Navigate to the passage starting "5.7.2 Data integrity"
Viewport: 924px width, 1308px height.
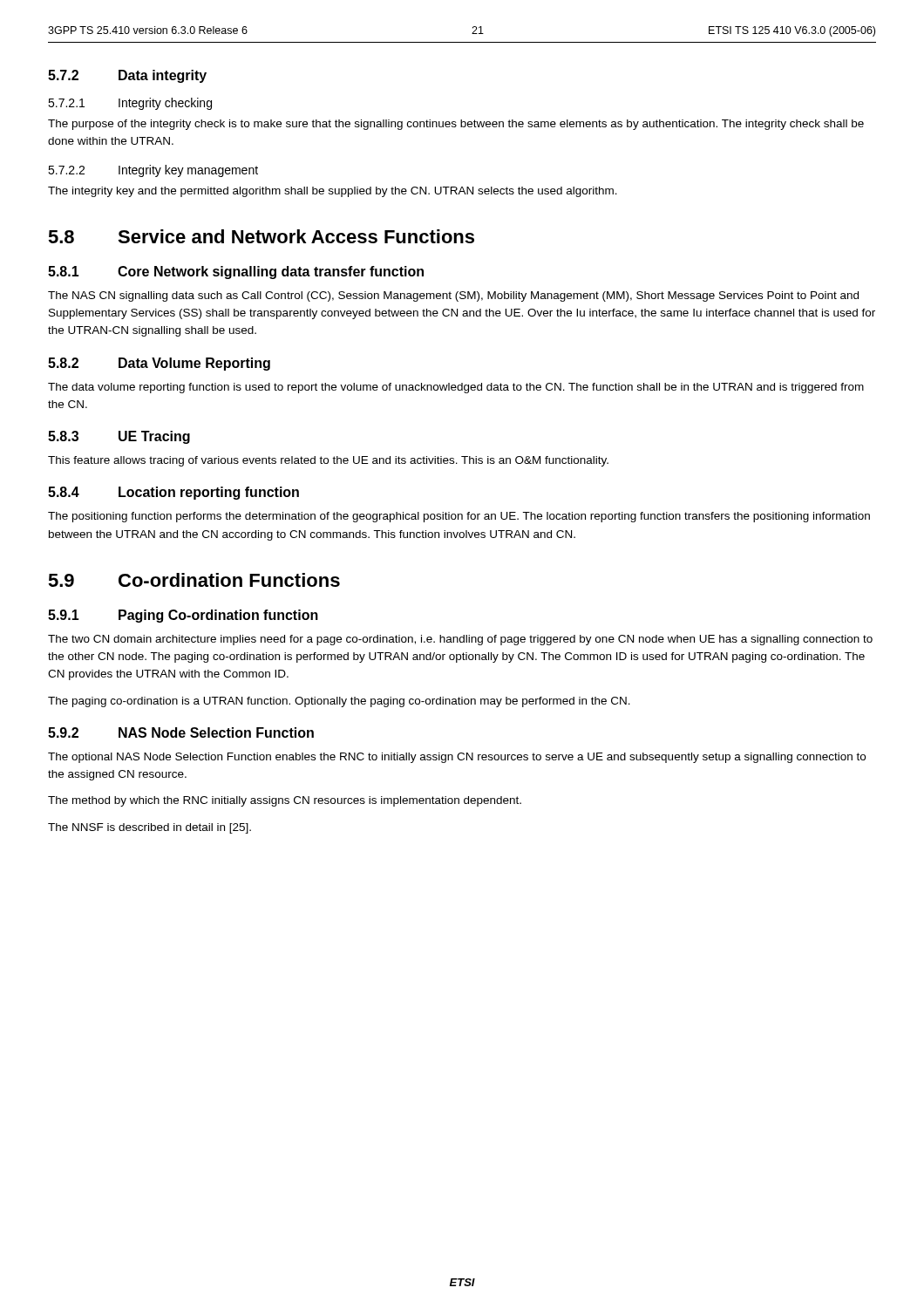click(x=127, y=76)
